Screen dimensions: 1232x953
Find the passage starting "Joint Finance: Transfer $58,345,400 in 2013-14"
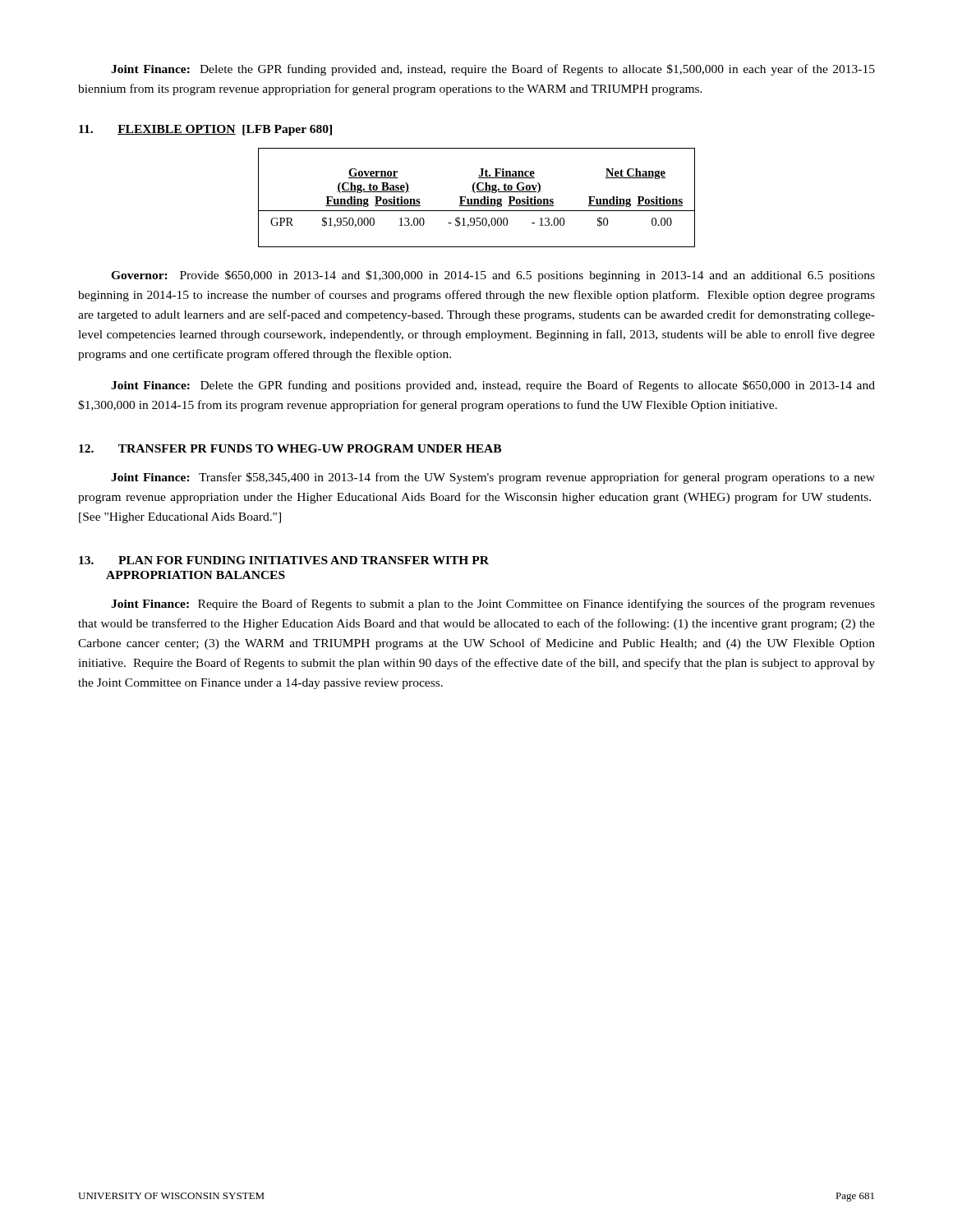tap(476, 497)
